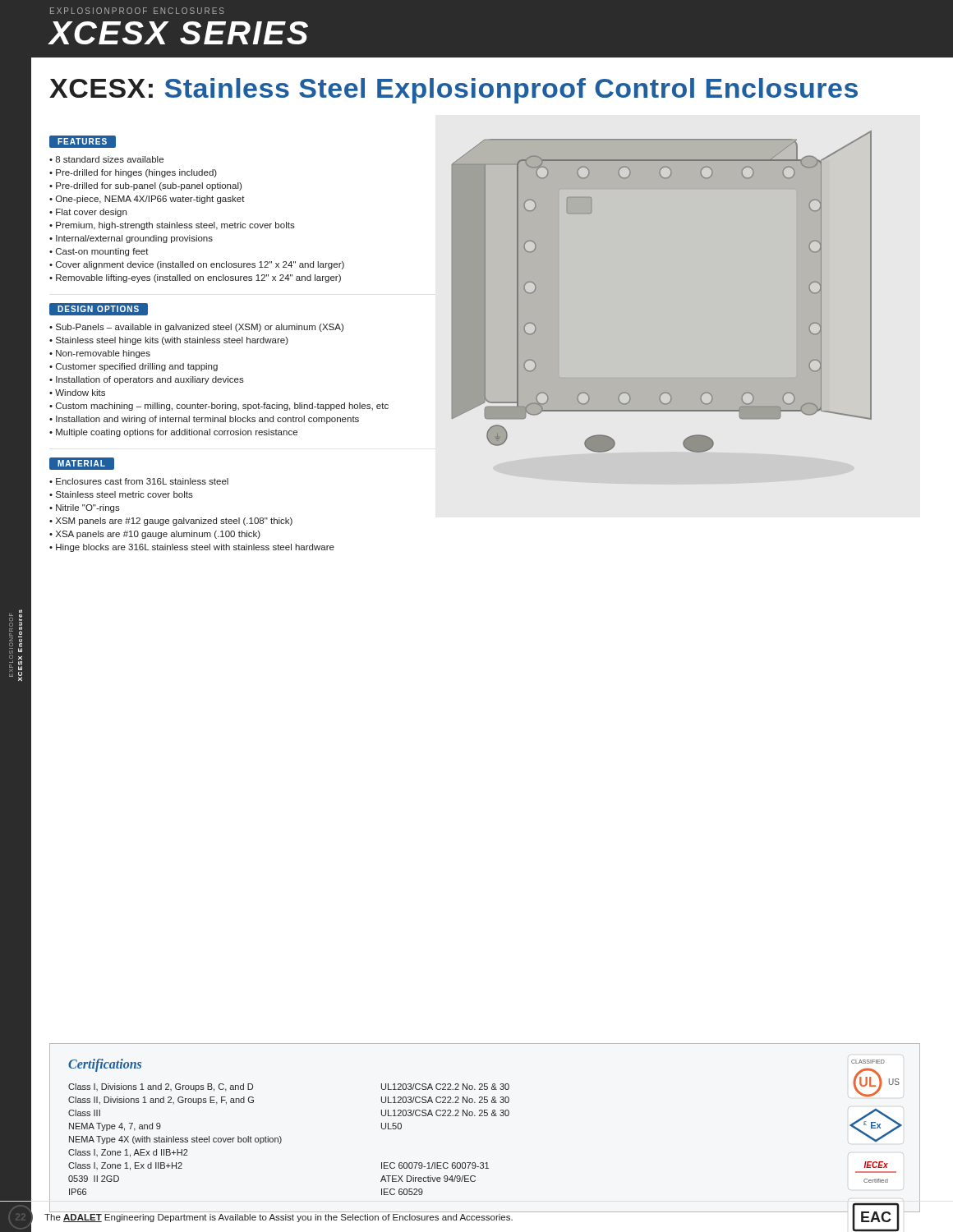Where is the passage that starts "• Stainless steel hinge kits (with stainless steel"?
The height and width of the screenshot is (1232, 953).
pyautogui.click(x=169, y=340)
